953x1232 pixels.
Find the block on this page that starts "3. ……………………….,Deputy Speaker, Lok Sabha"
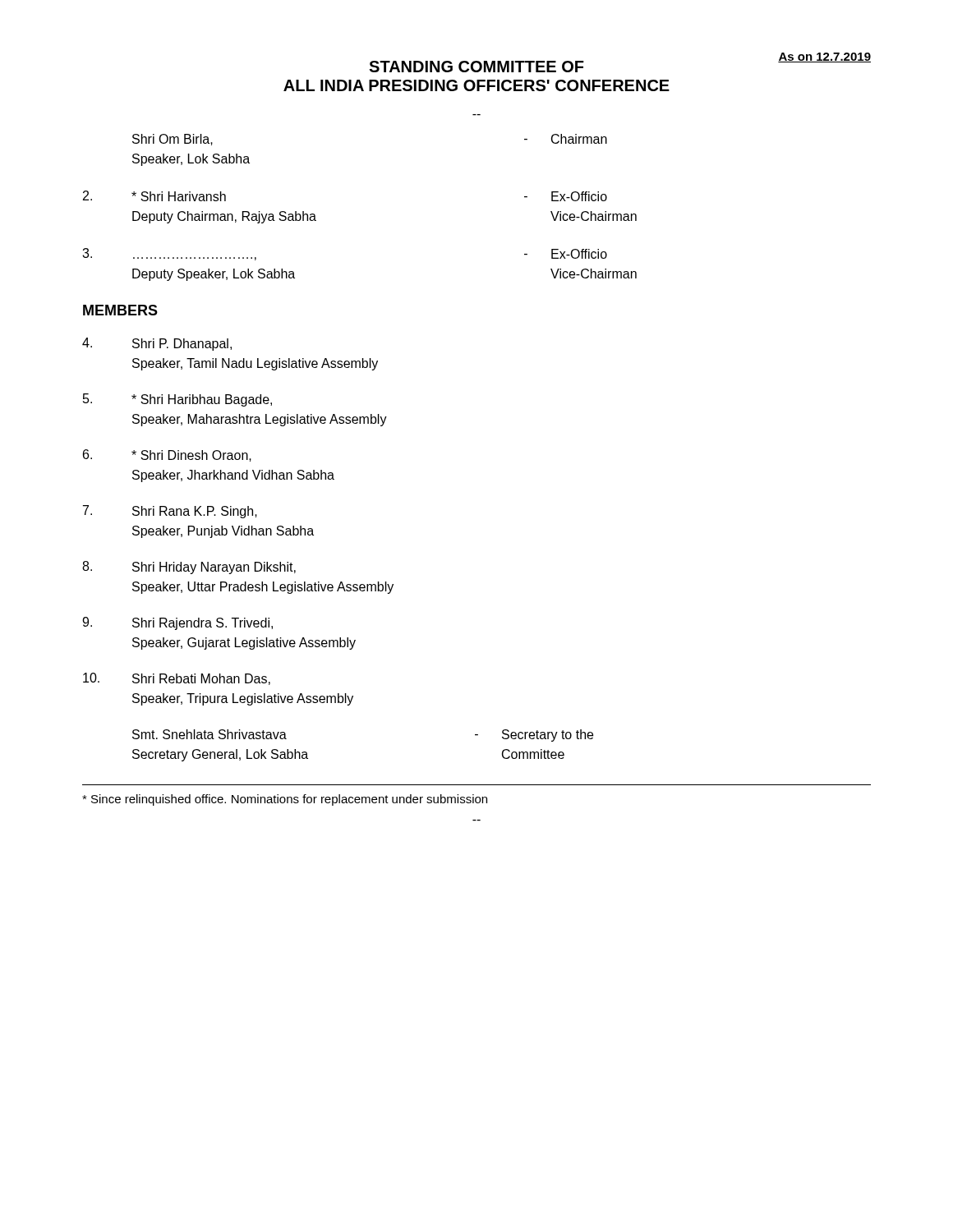click(x=86, y=253)
